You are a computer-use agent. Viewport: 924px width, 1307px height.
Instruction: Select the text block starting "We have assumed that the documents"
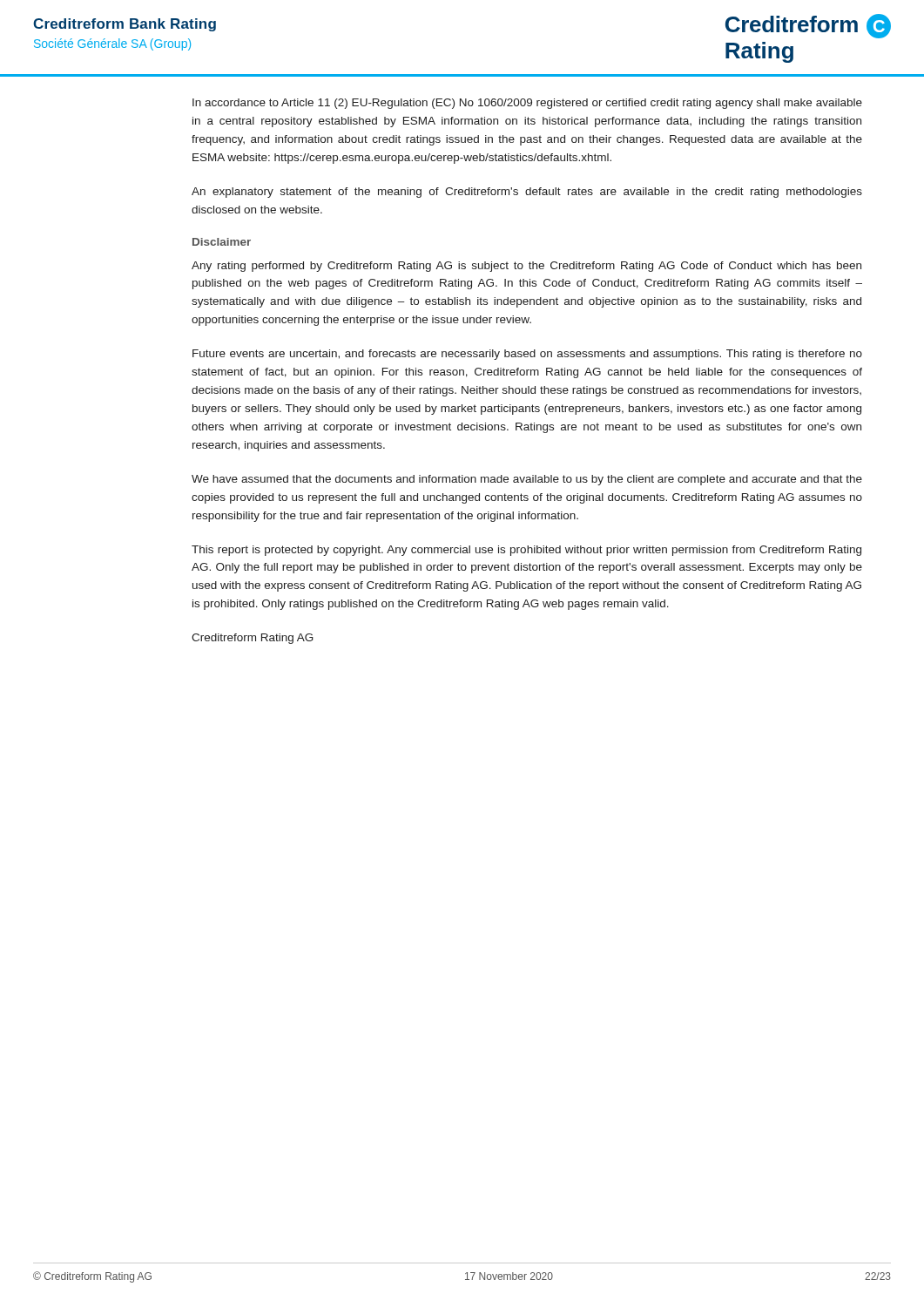click(x=527, y=498)
